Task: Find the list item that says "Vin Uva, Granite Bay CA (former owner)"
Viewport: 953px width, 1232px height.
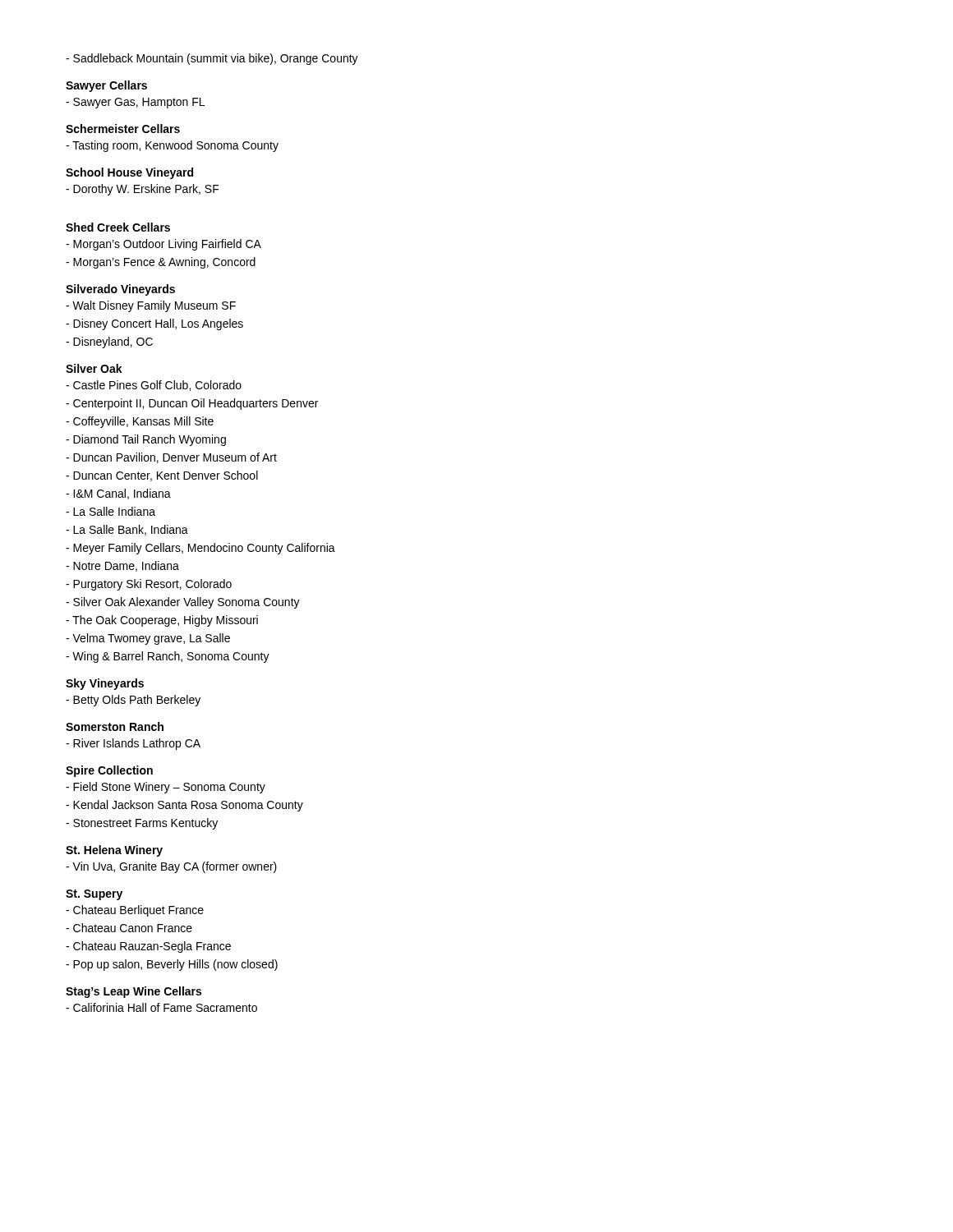Action: pyautogui.click(x=171, y=867)
